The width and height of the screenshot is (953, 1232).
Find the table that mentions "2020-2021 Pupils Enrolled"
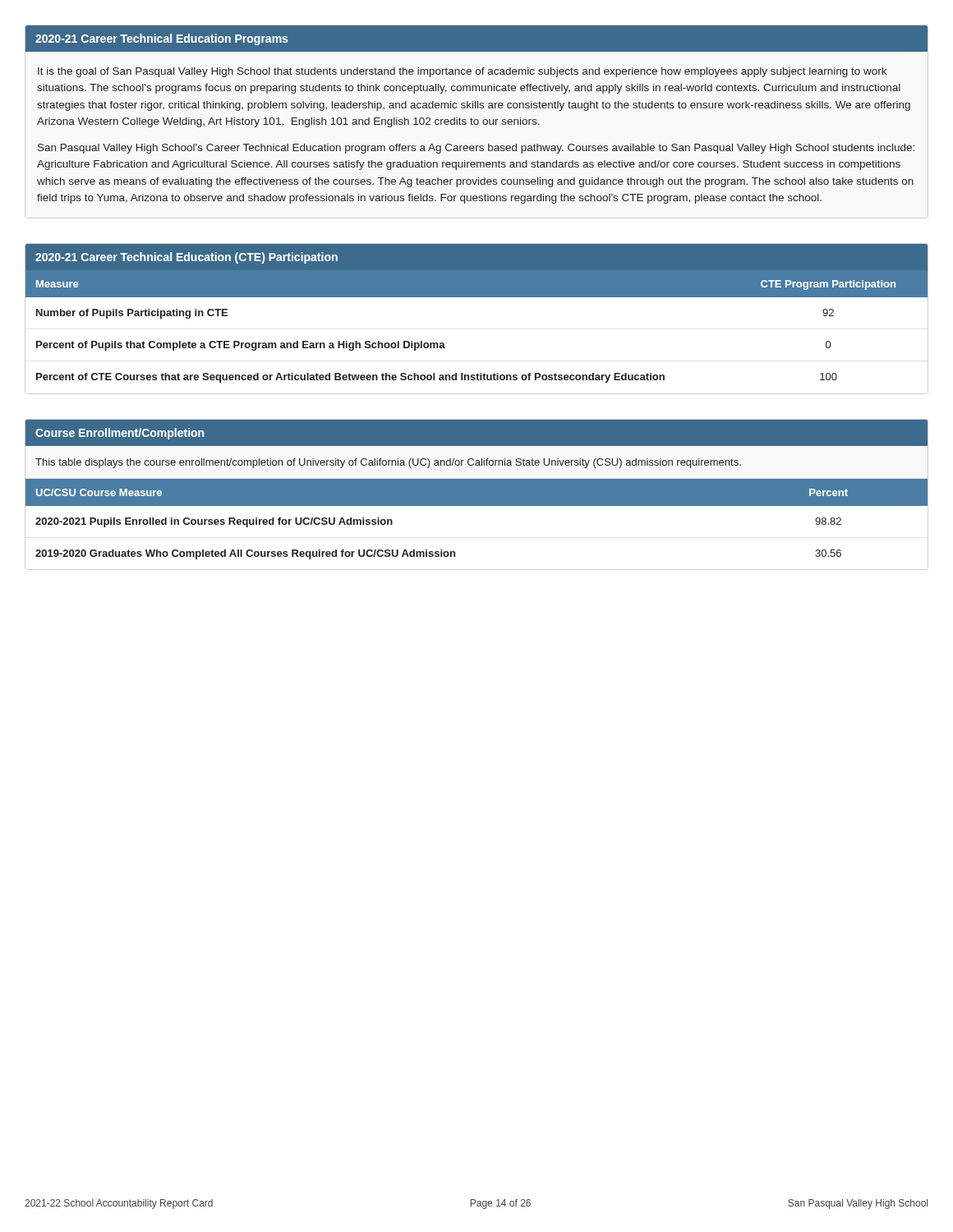click(476, 524)
